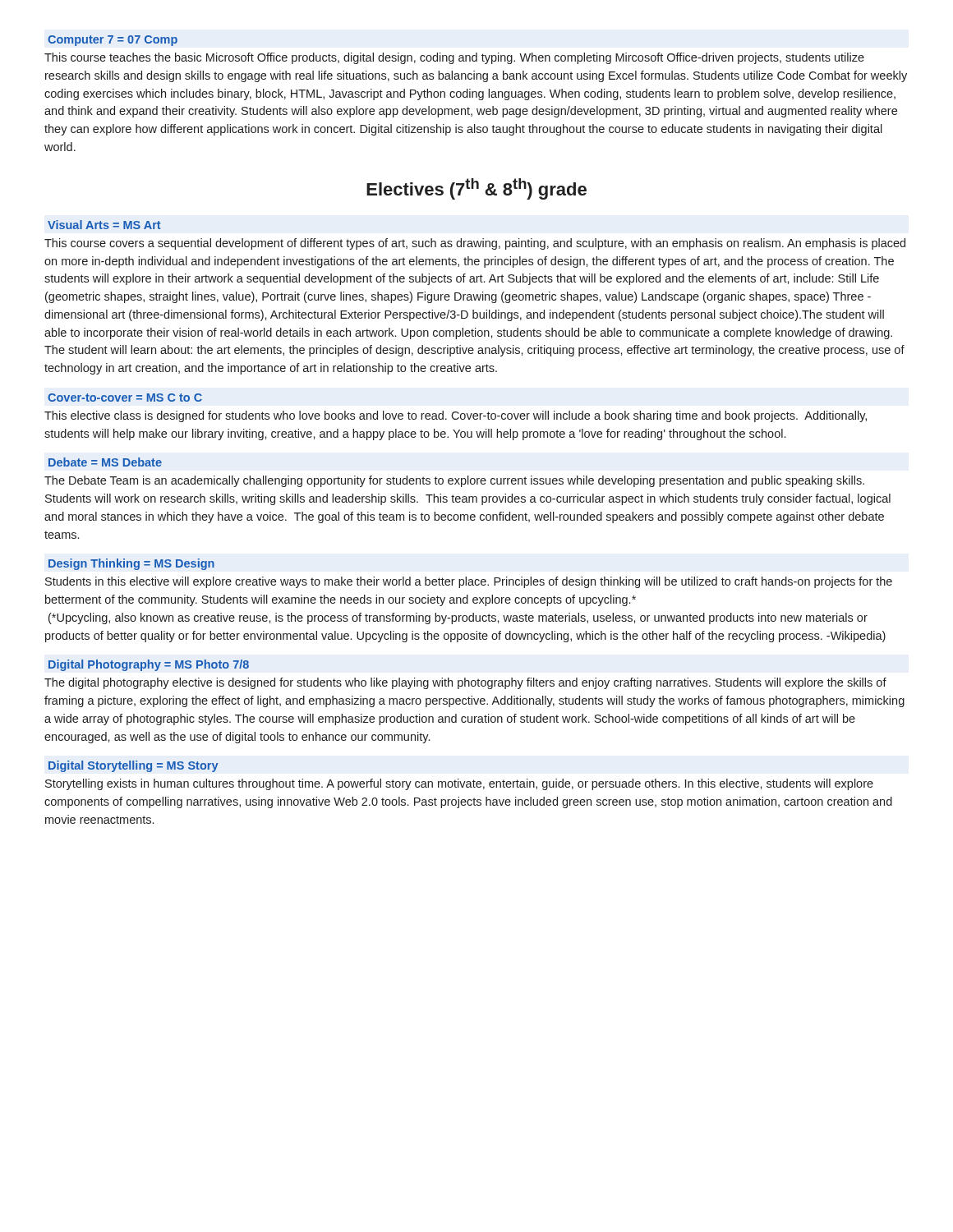
Task: Click the passage that begins "This course covers a sequential"
Action: click(x=475, y=306)
